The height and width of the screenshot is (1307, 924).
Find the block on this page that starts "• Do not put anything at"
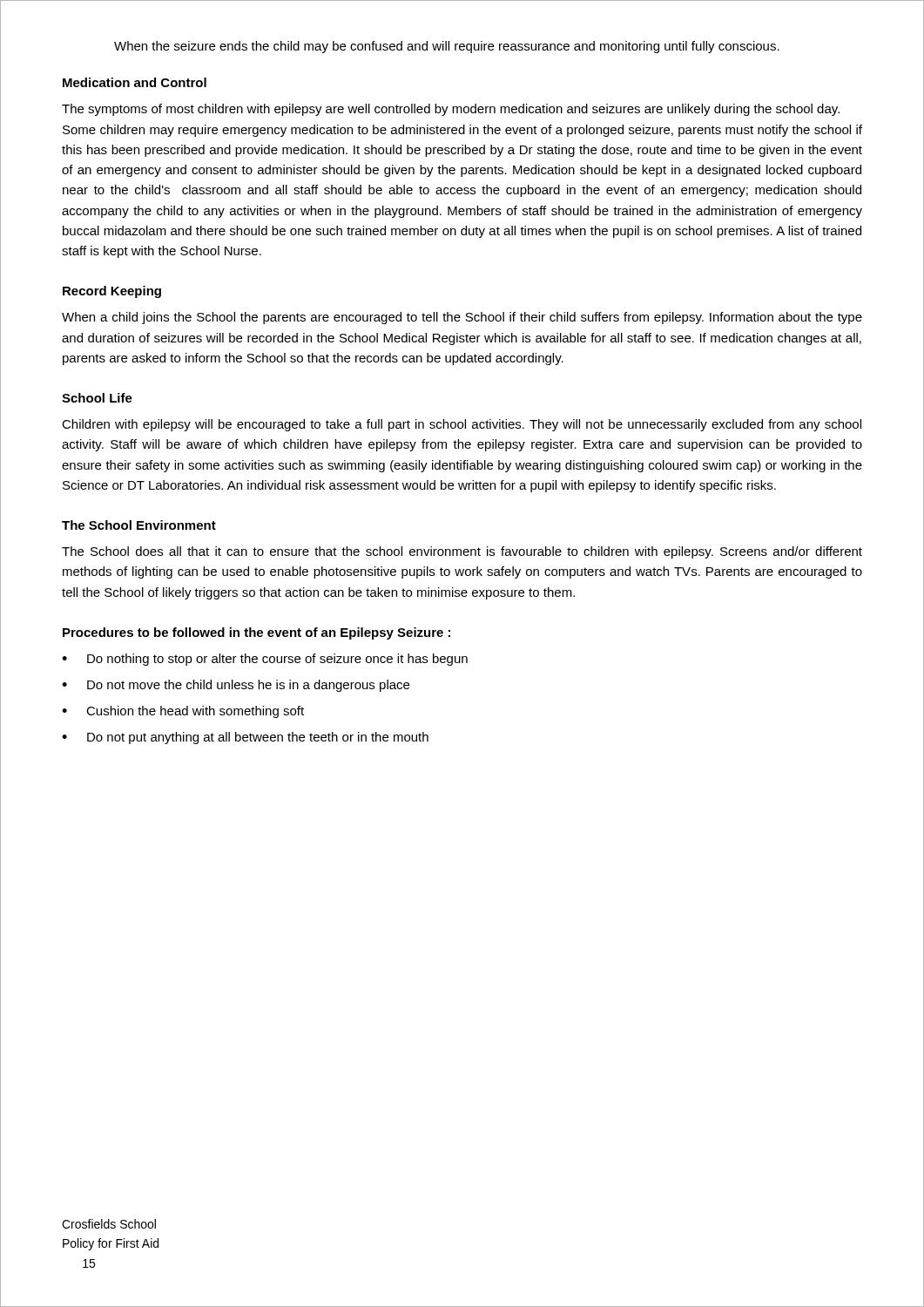tap(245, 738)
